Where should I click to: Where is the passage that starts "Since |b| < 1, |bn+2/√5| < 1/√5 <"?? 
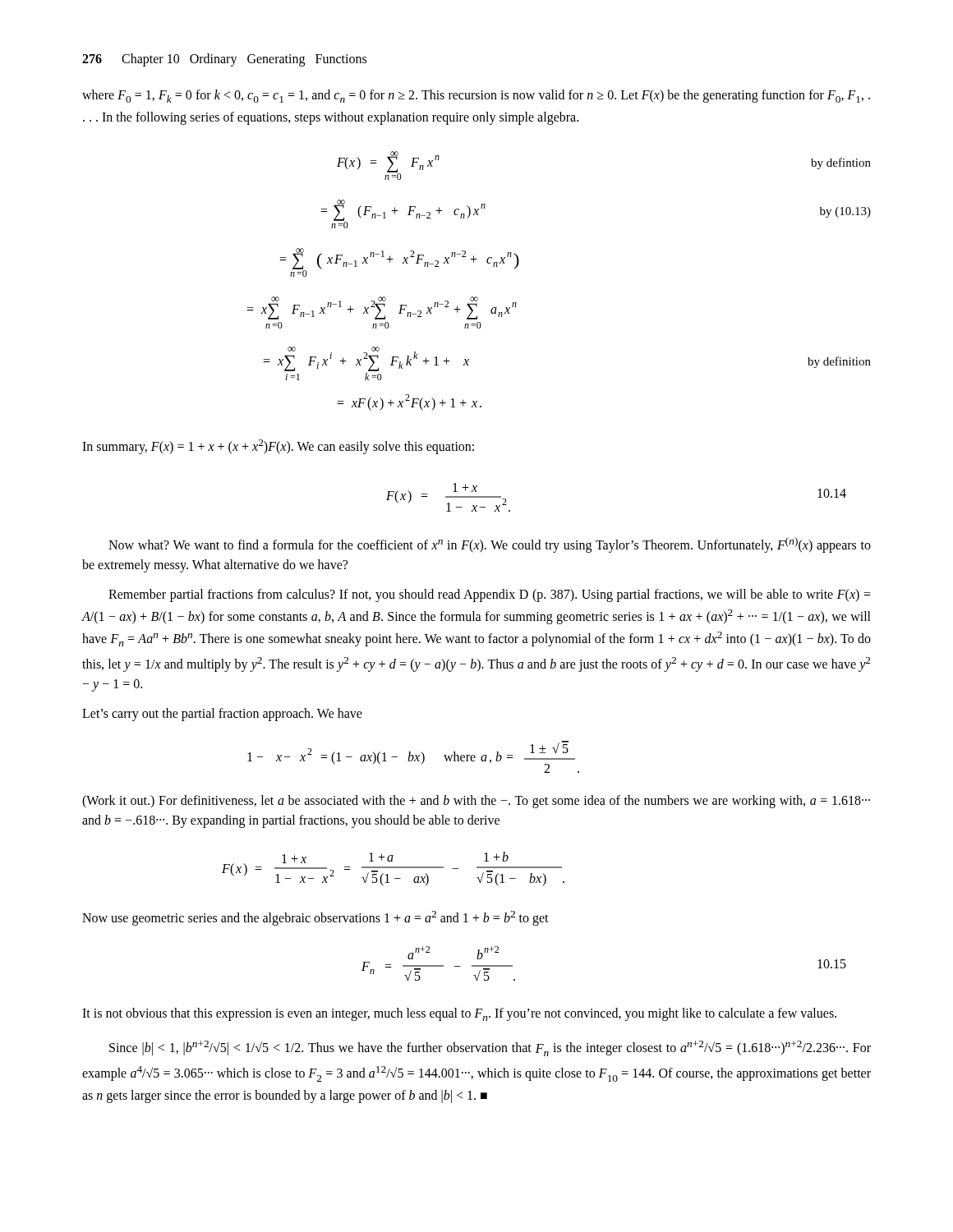(x=476, y=1070)
